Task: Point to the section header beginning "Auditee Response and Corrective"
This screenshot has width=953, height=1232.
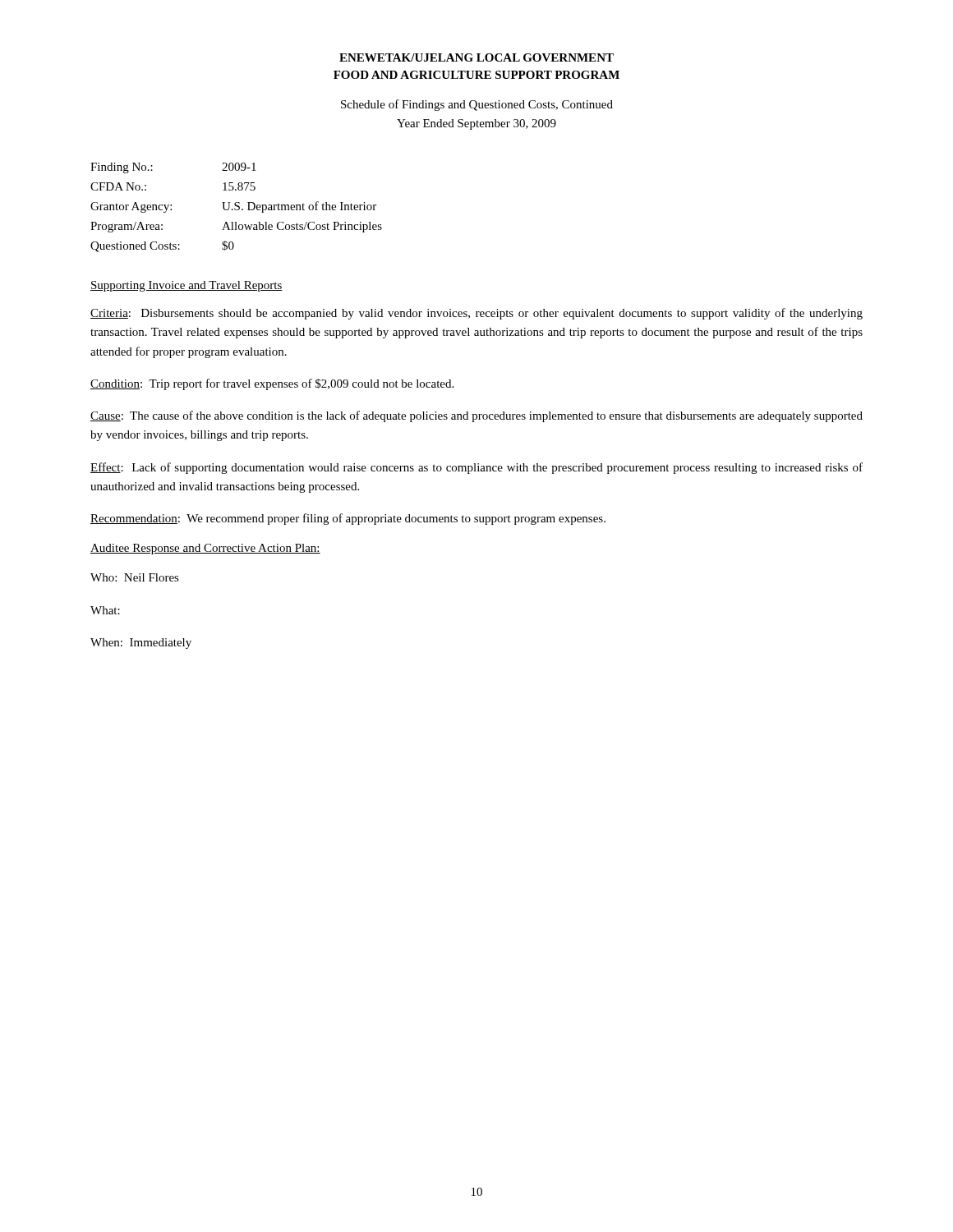Action: pos(205,548)
